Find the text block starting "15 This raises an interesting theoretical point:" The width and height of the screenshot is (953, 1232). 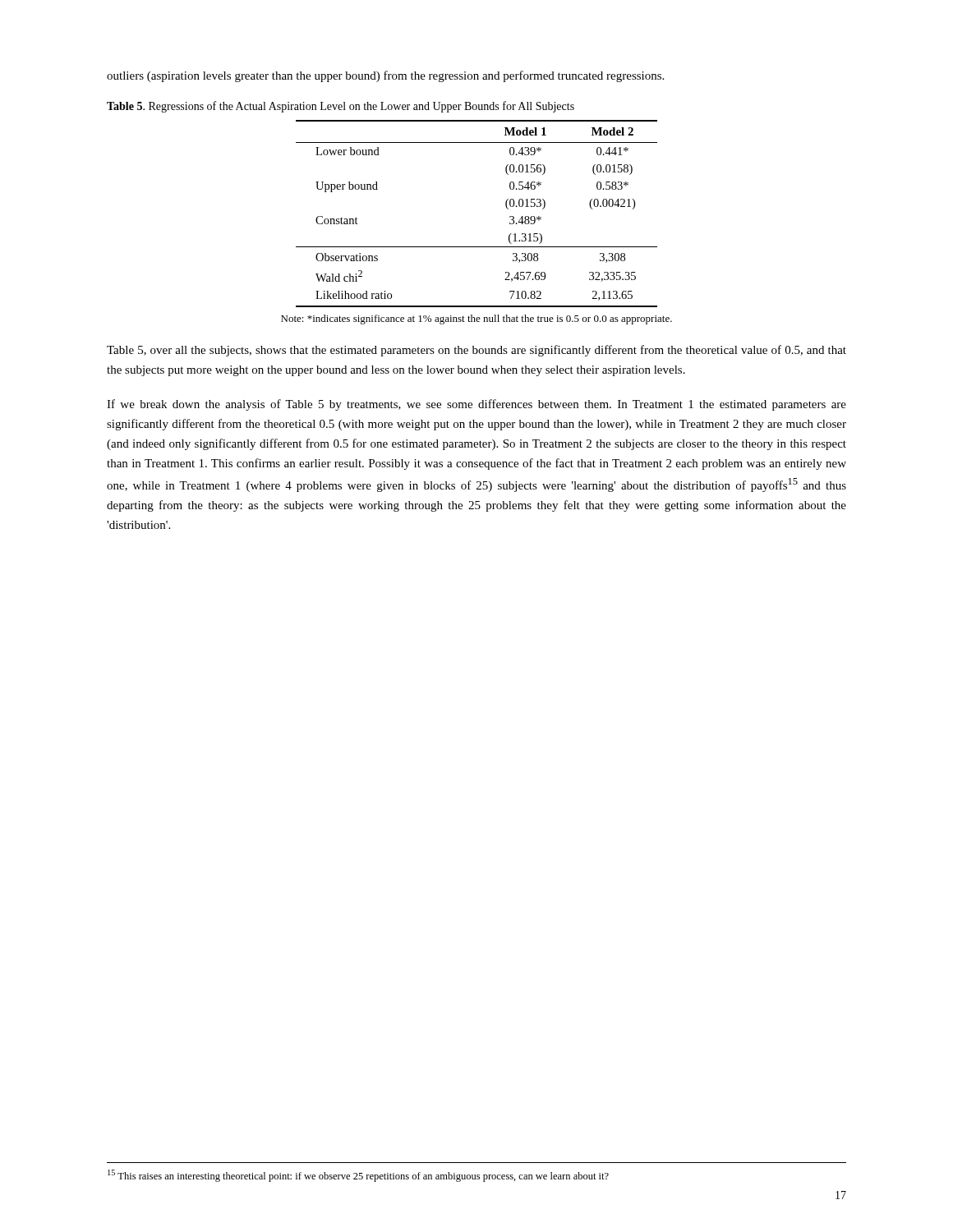[358, 1175]
